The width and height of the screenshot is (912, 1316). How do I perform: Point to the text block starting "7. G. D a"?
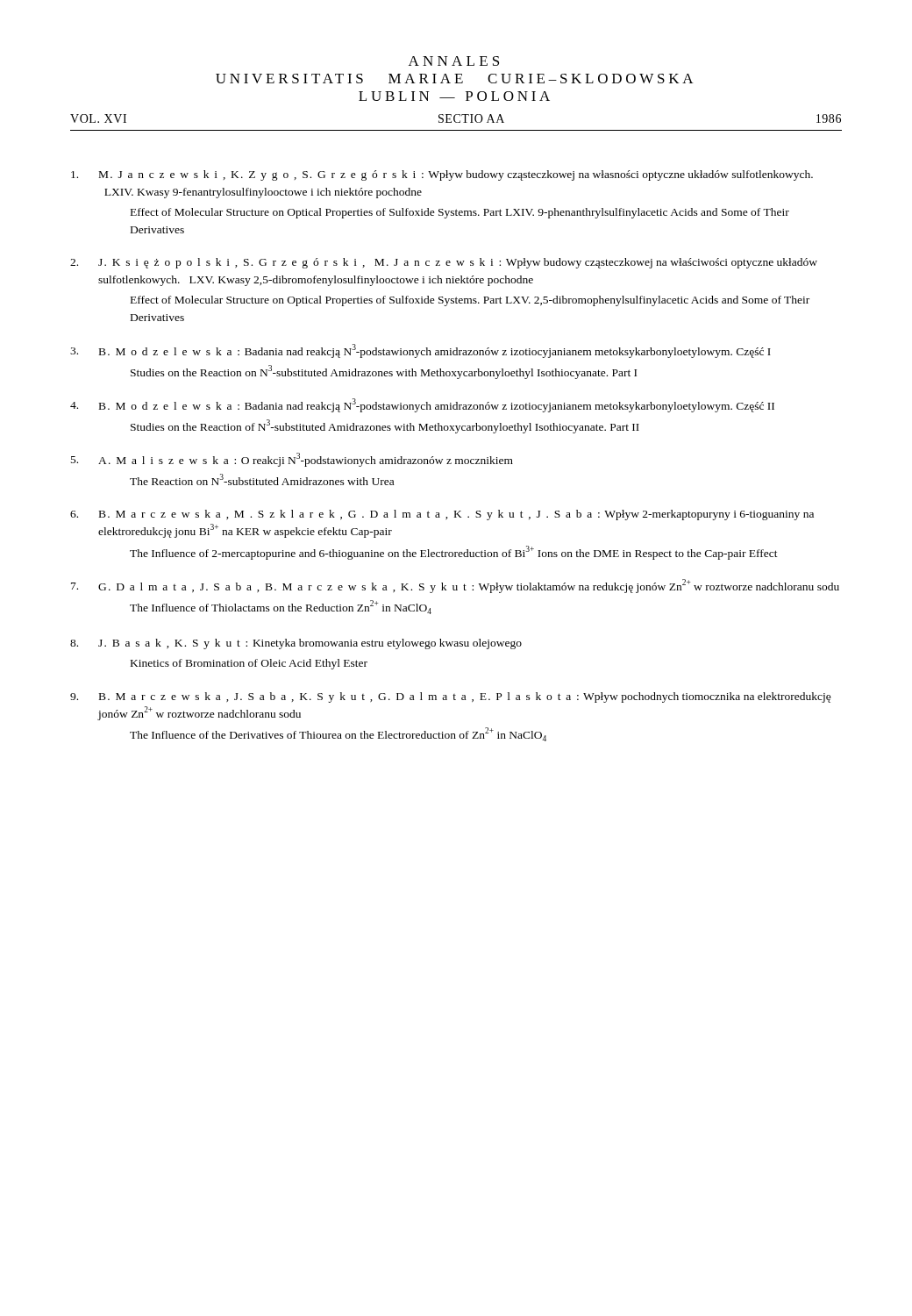(456, 598)
